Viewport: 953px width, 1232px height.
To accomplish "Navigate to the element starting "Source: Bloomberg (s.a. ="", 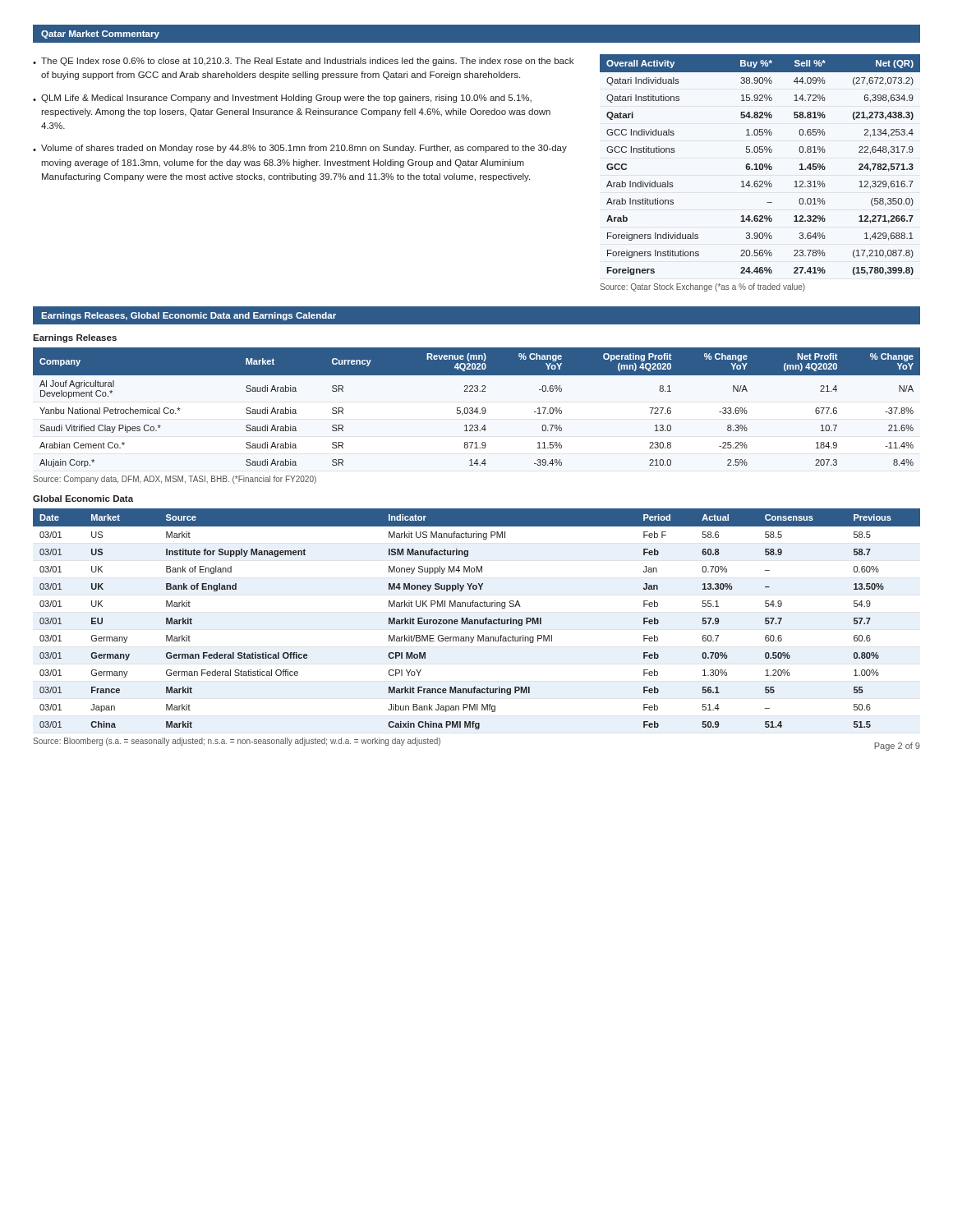I will 237,741.
